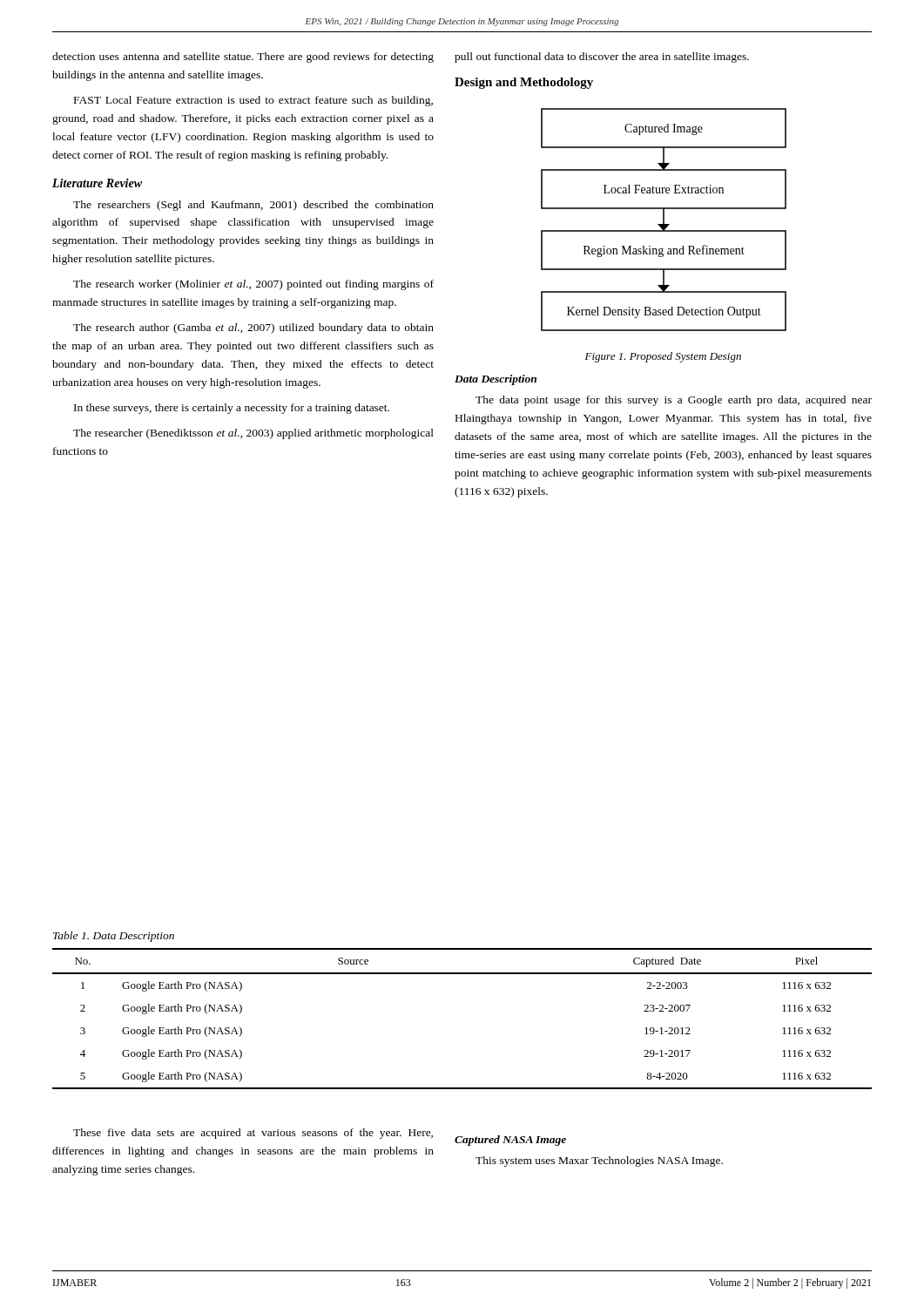Screen dimensions: 1307x924
Task: Click on the element starting "The data point usage for this"
Action: click(663, 446)
